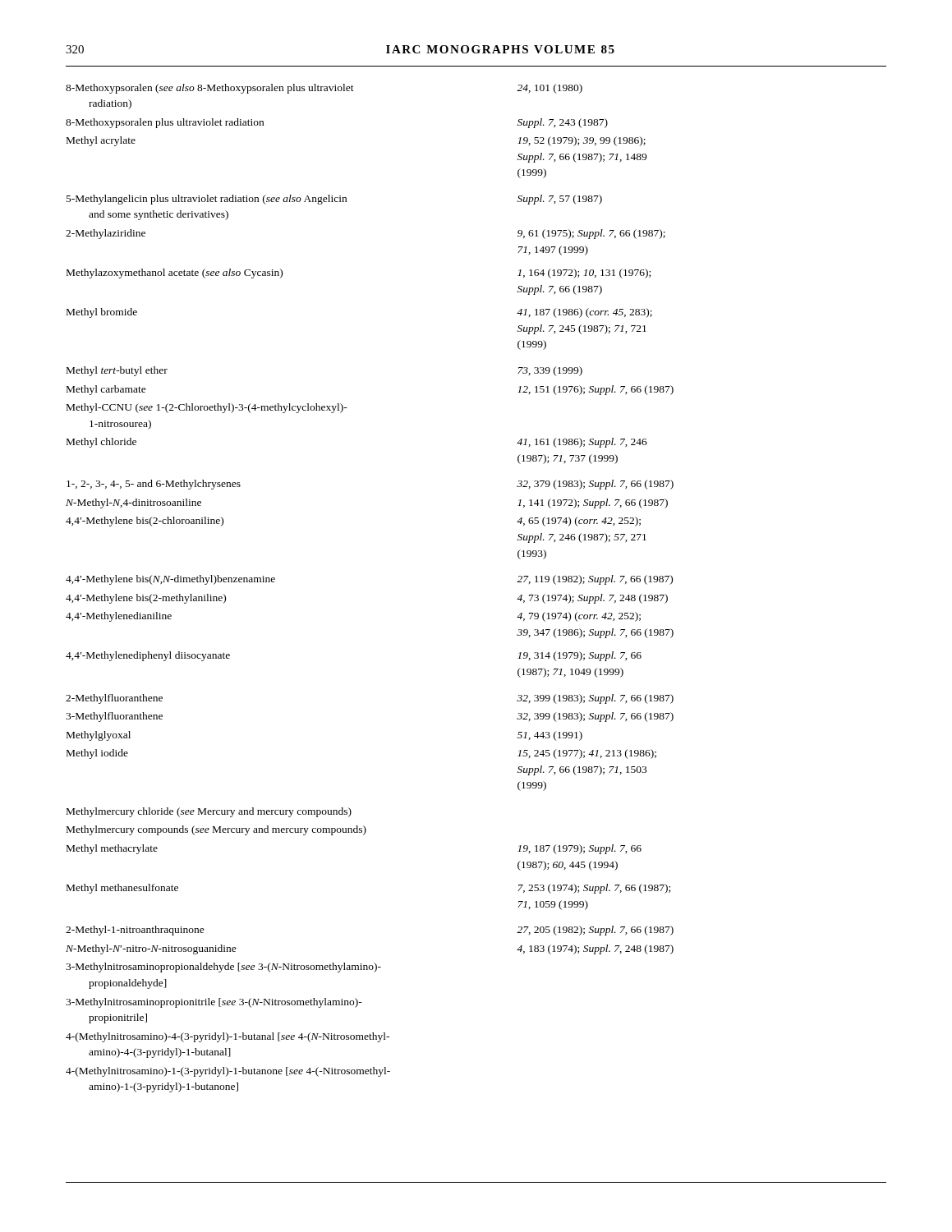
Task: Click on the region starting "4-(Methylnitrosamino)-1-(3-pyridyl)-1-butanone [see 4-(-Nitrosomethyl- amino)-1-(3-pyridyl)-1-butanone]"
Action: [228, 1078]
